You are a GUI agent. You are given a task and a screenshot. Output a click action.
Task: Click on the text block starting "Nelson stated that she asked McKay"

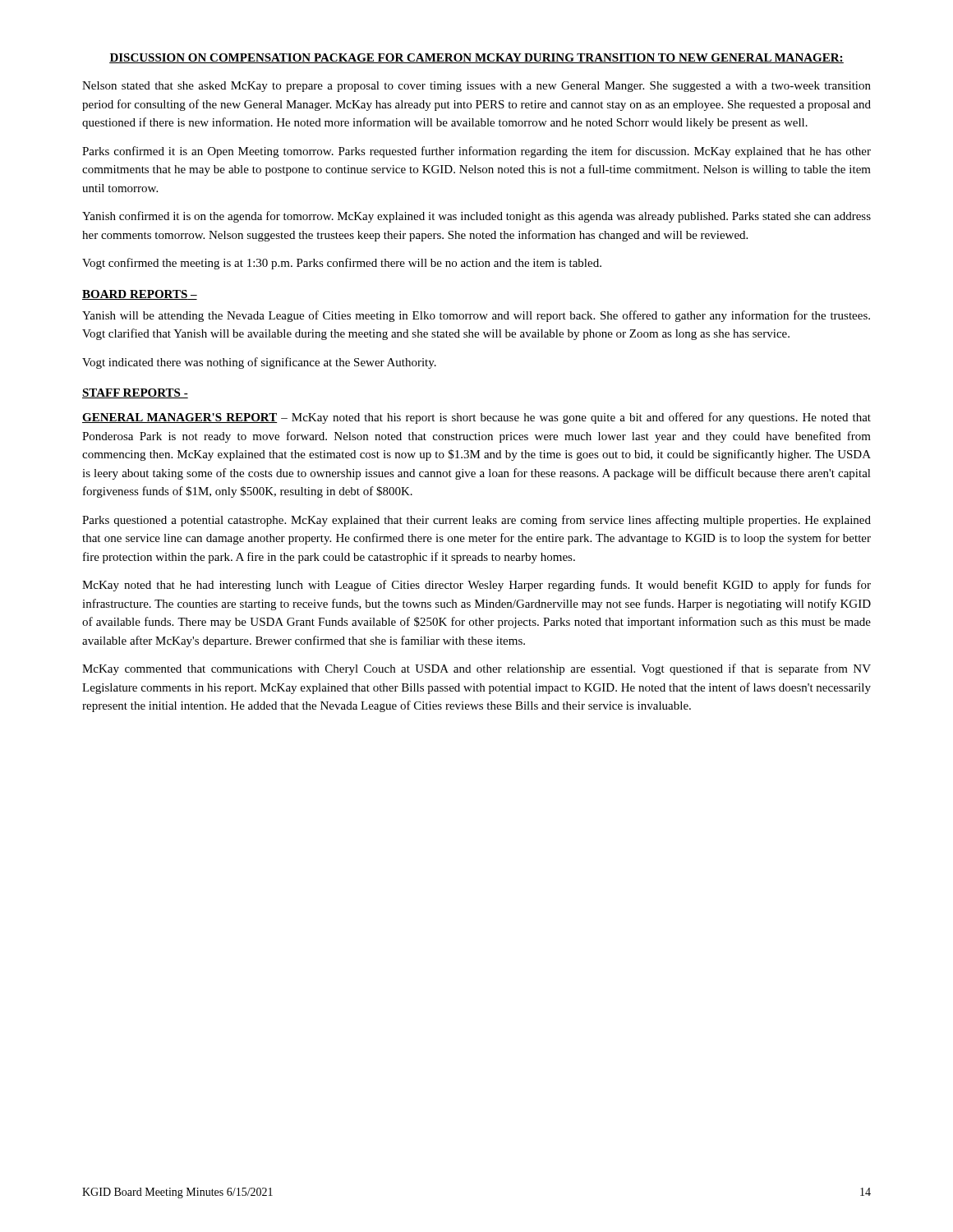click(476, 104)
